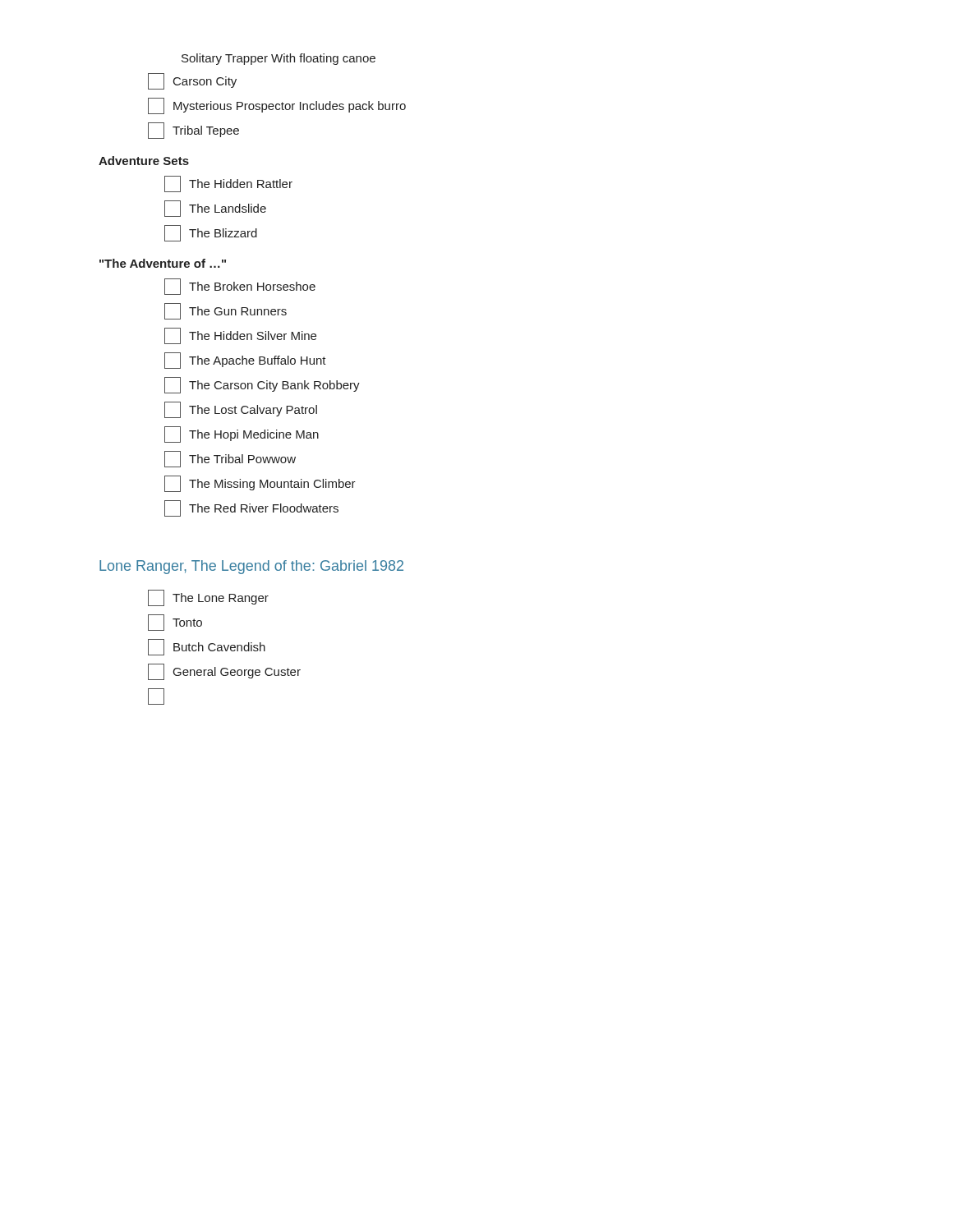Find the list item with the text "The Apache Buffalo"
The image size is (953, 1232).
pos(245,360)
